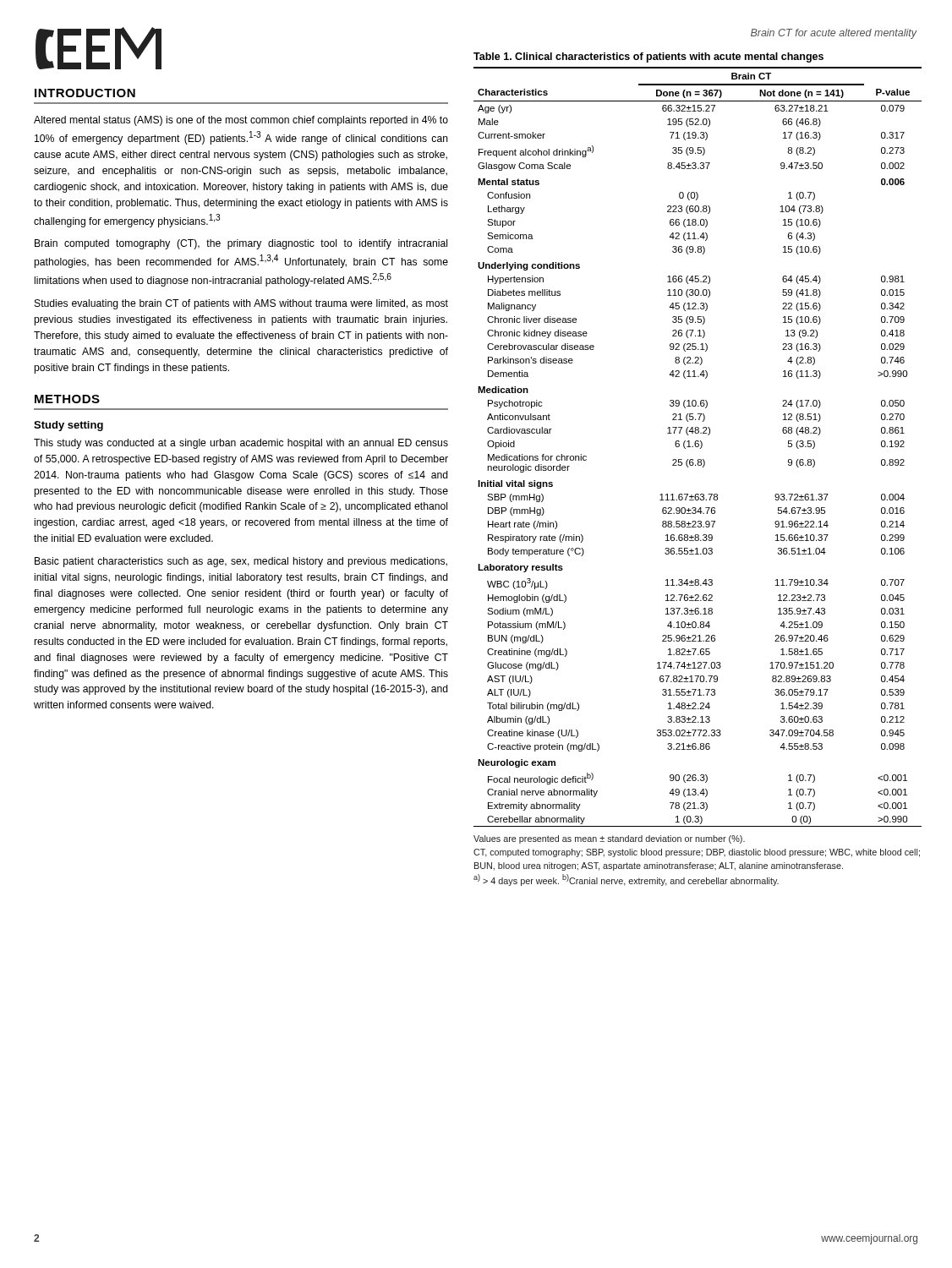Point to the text starting "Values are presented as mean"
The width and height of the screenshot is (952, 1268).
tap(697, 860)
